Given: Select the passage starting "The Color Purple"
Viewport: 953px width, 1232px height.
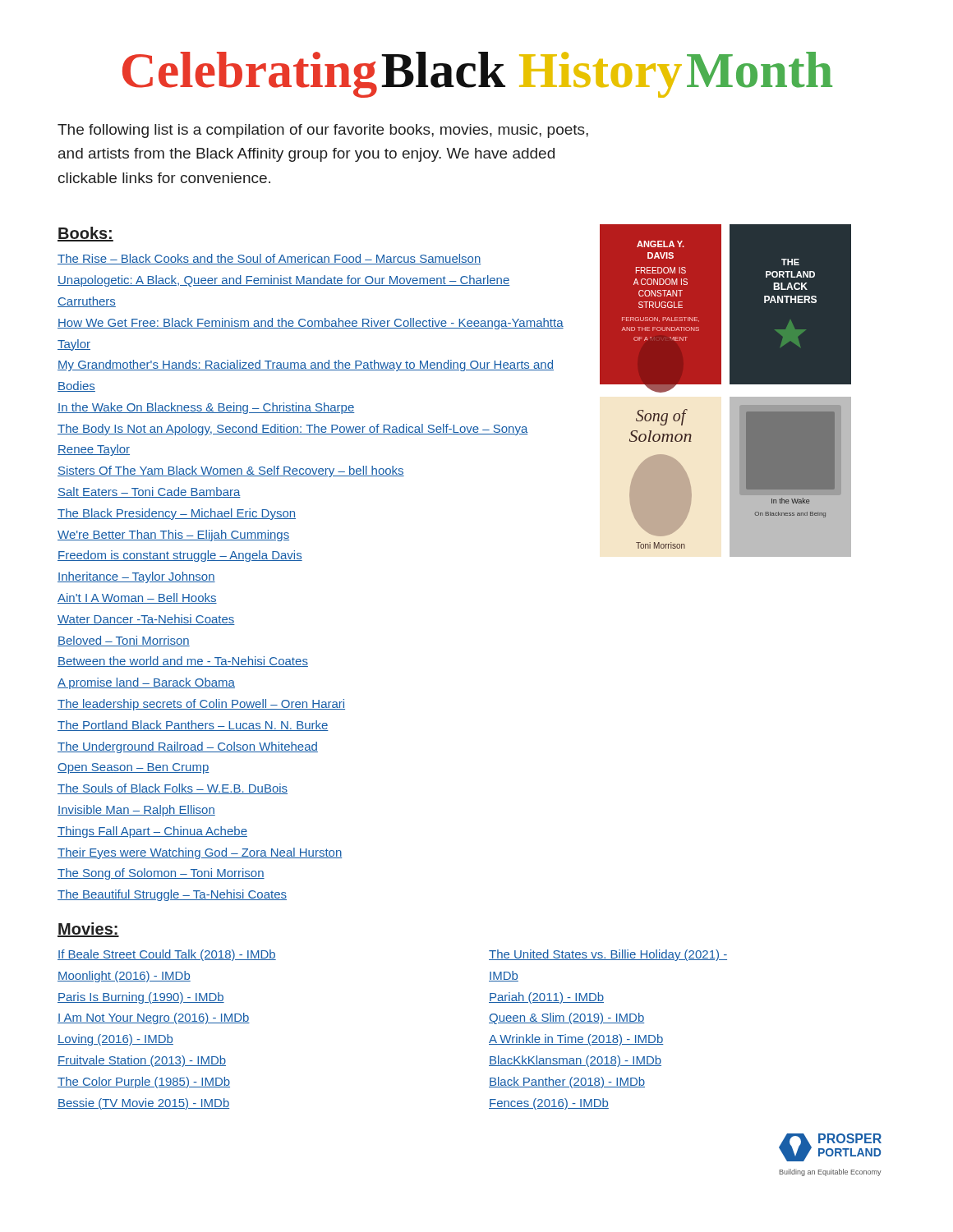Looking at the screenshot, I should pyautogui.click(x=144, y=1083).
